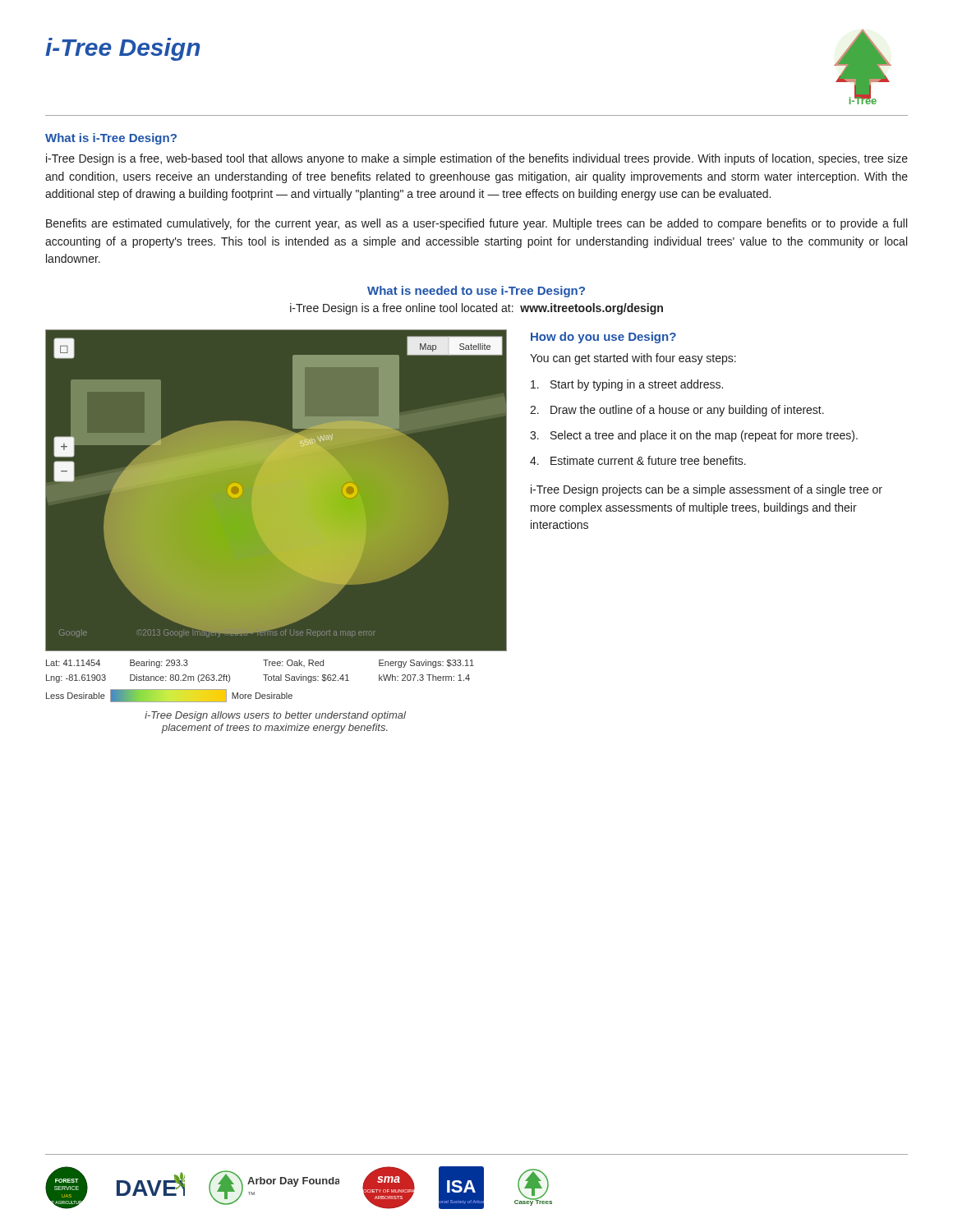Click on the text block that reads "Benefits are estimated cumulatively, for the current"
The height and width of the screenshot is (1232, 953).
click(476, 241)
